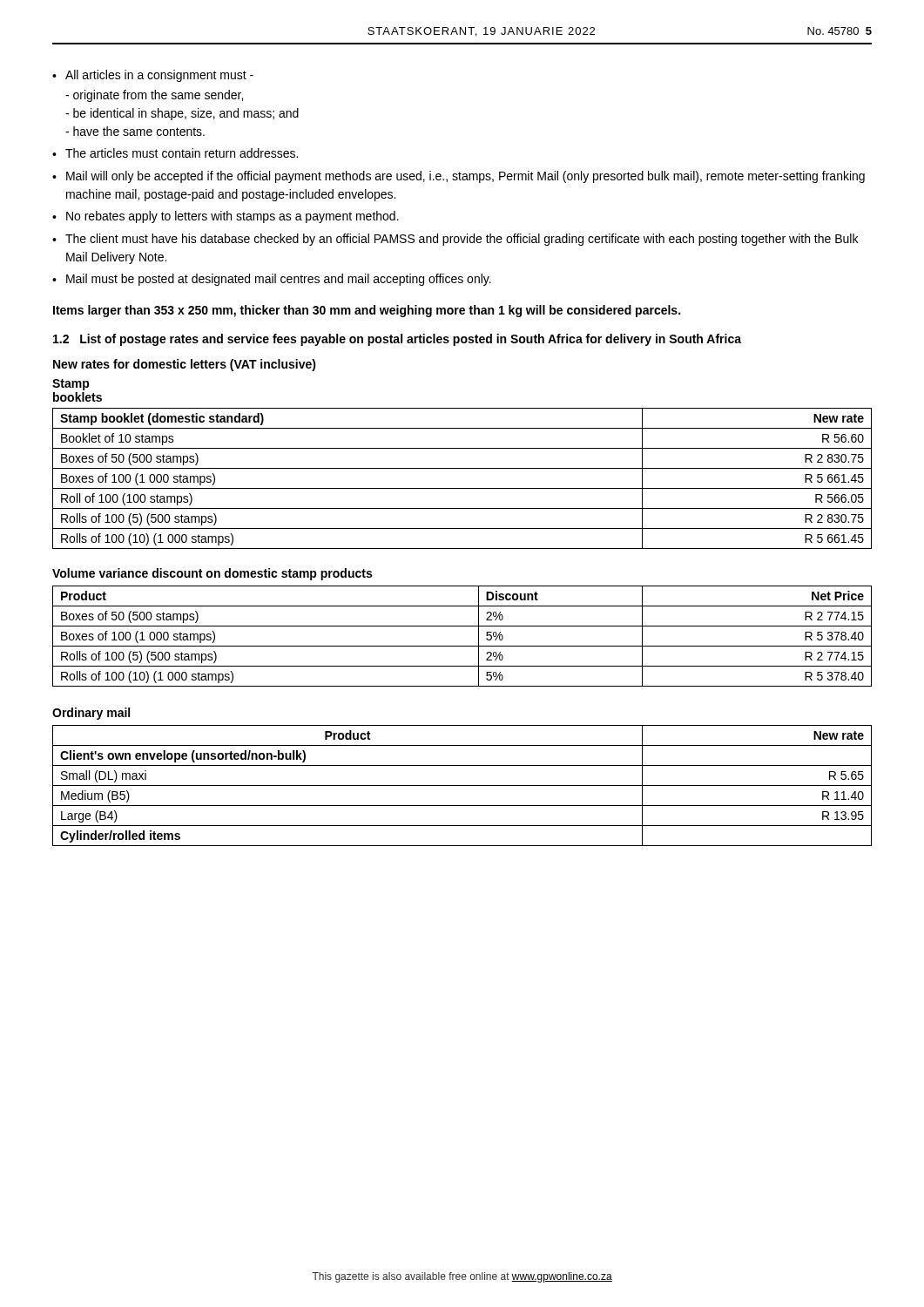Navigate to the region starting "• Mail must"
924x1307 pixels.
272,280
